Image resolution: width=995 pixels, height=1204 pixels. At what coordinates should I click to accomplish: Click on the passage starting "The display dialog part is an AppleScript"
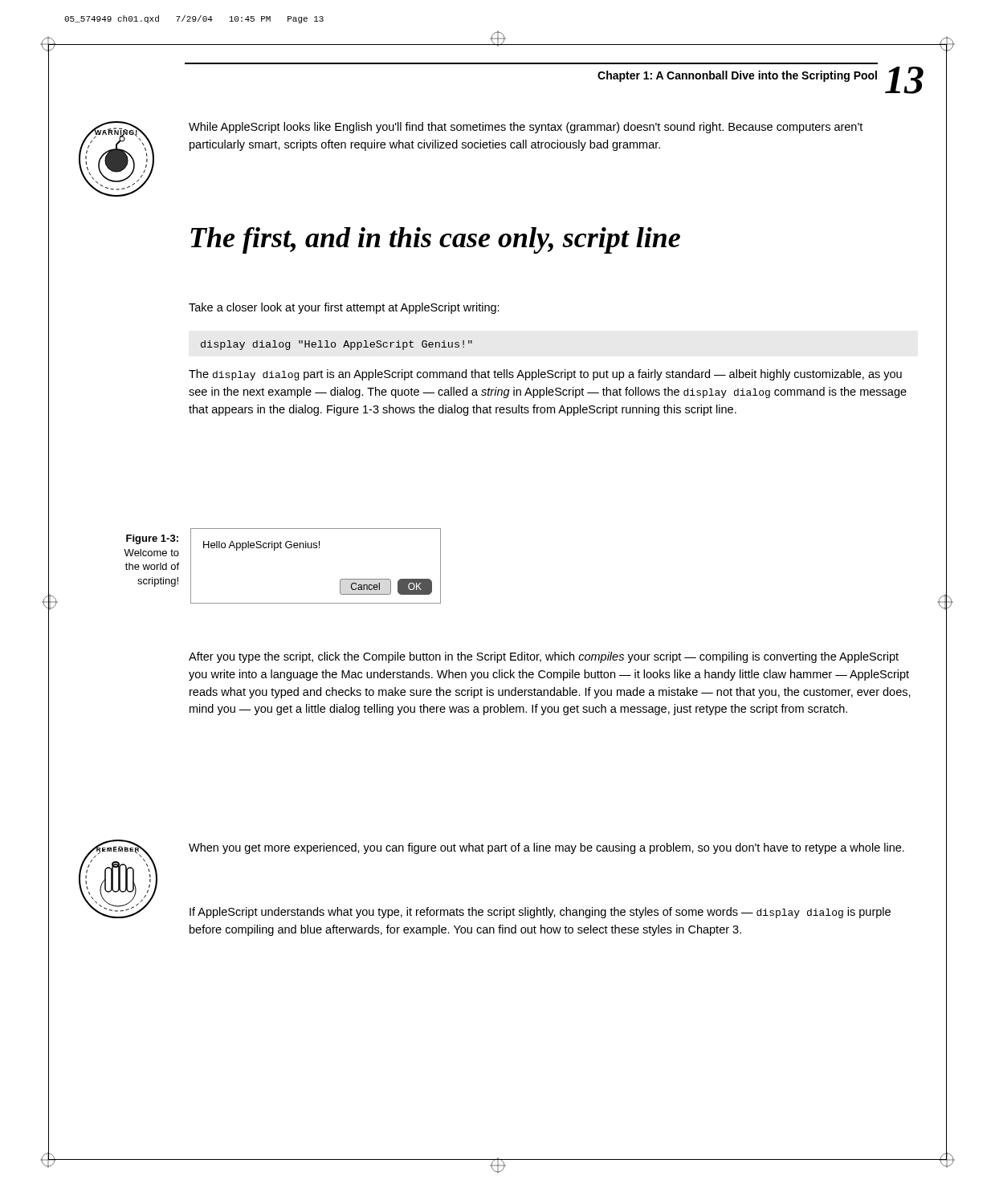[548, 391]
